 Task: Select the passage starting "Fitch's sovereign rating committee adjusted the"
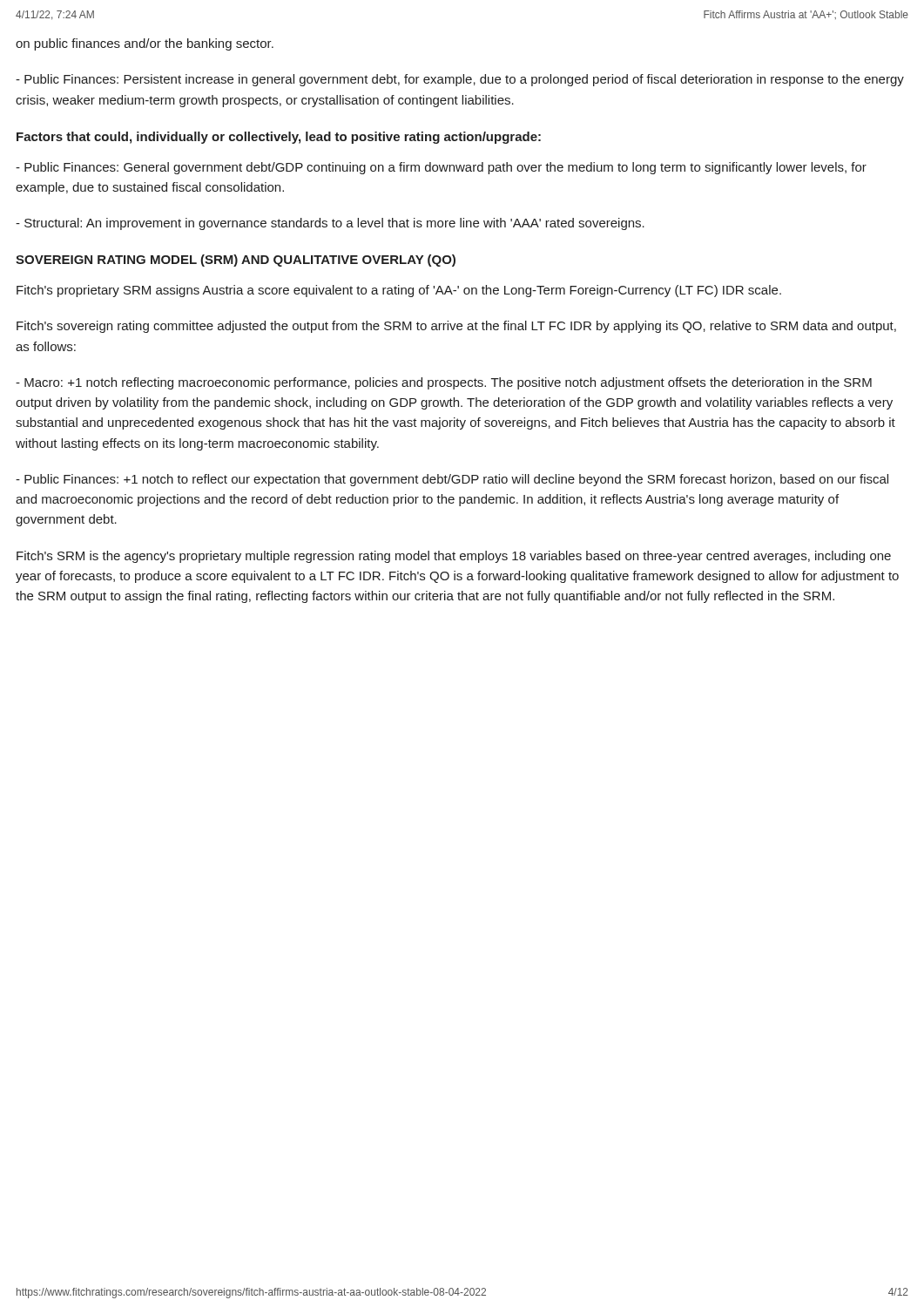[456, 336]
